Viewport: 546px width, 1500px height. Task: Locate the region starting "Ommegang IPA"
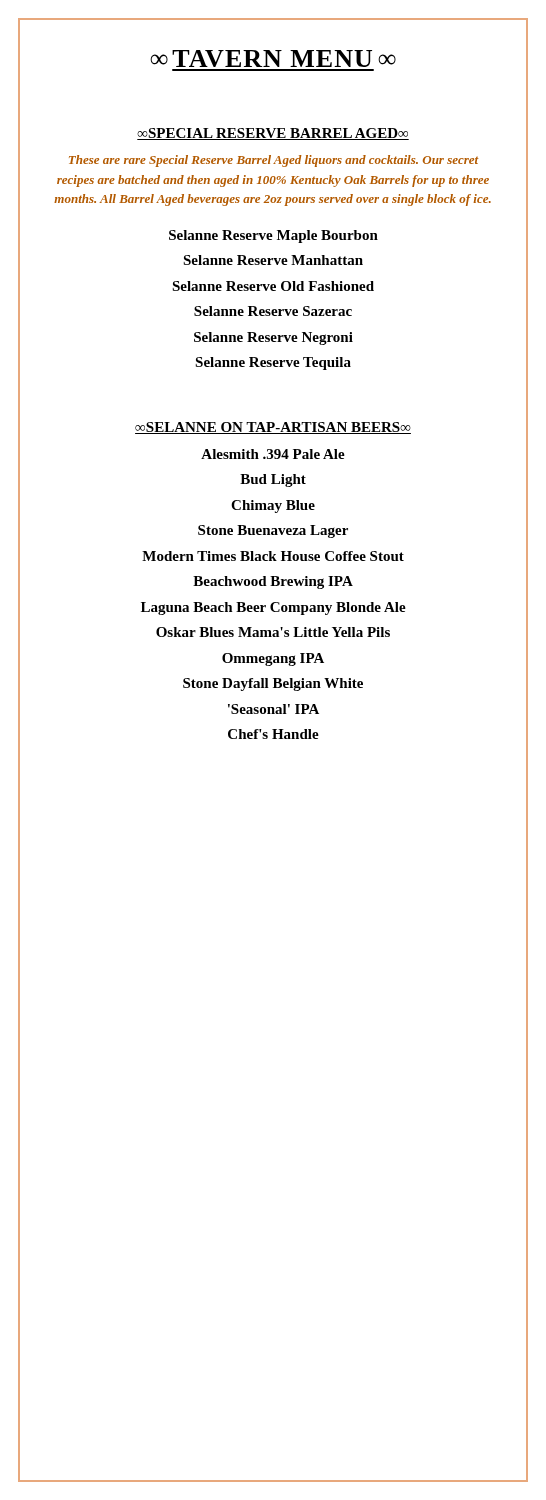(x=273, y=658)
